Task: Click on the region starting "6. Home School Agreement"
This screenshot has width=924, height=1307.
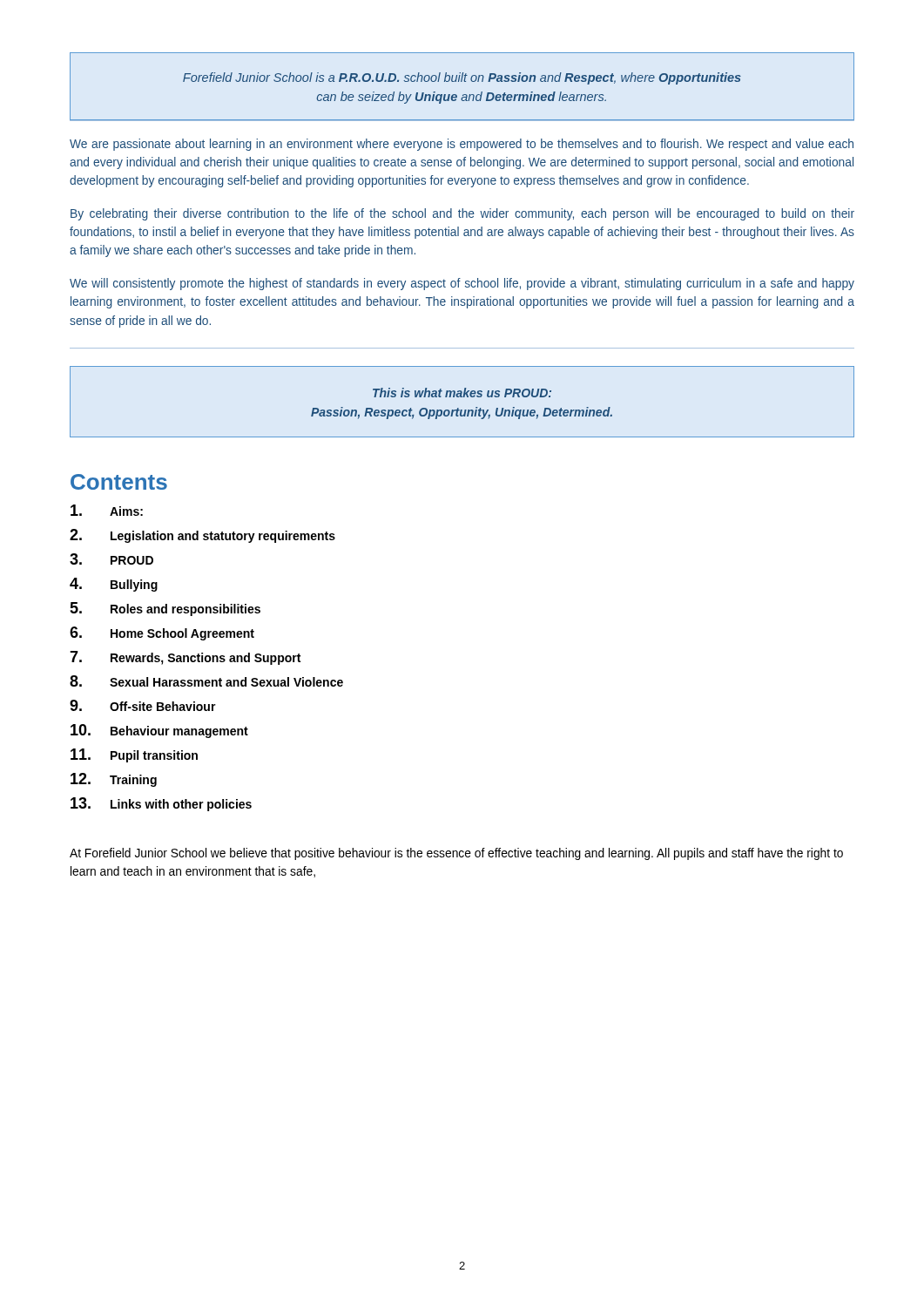Action: click(162, 633)
